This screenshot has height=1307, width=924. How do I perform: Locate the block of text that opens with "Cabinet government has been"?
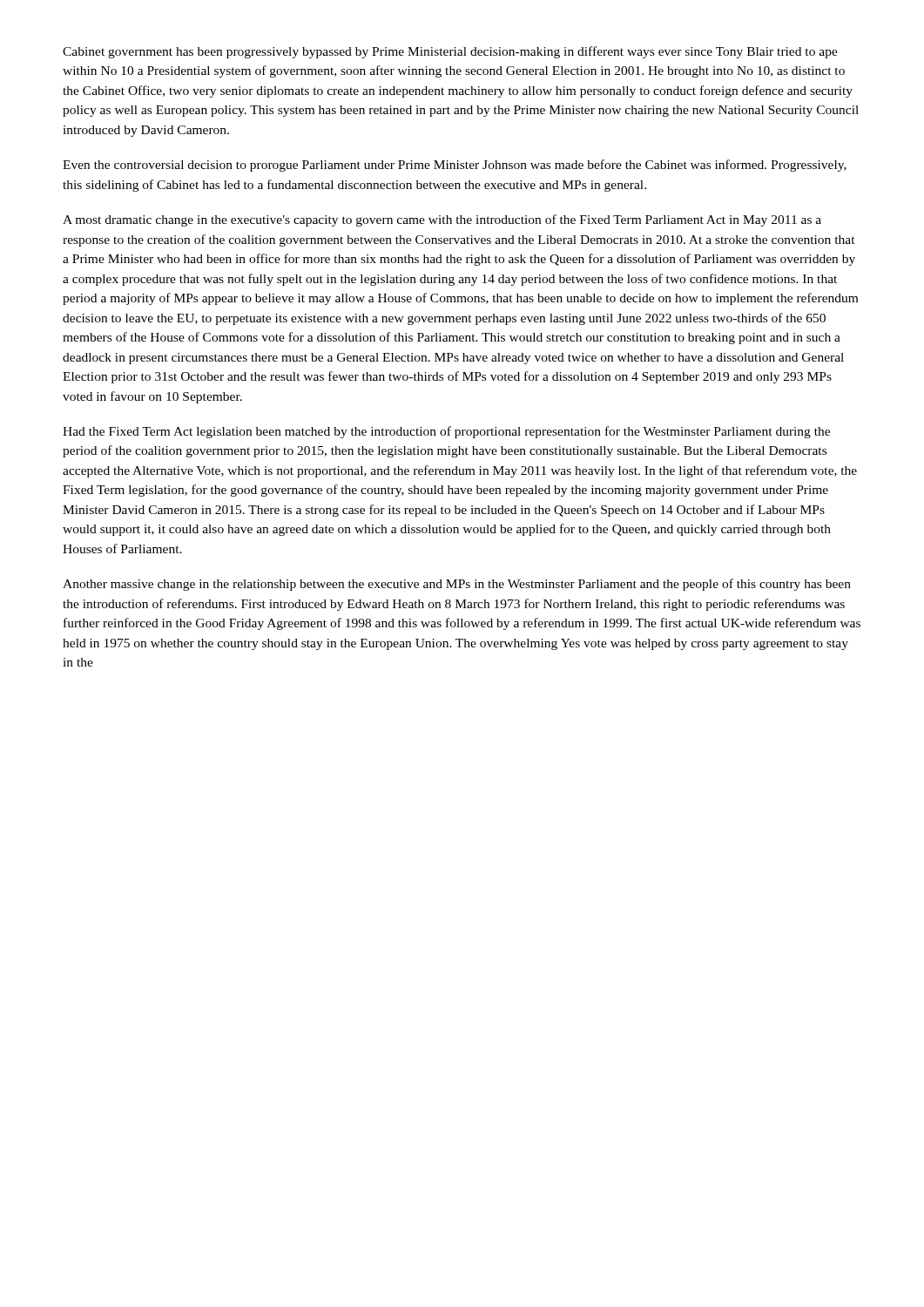(x=461, y=90)
